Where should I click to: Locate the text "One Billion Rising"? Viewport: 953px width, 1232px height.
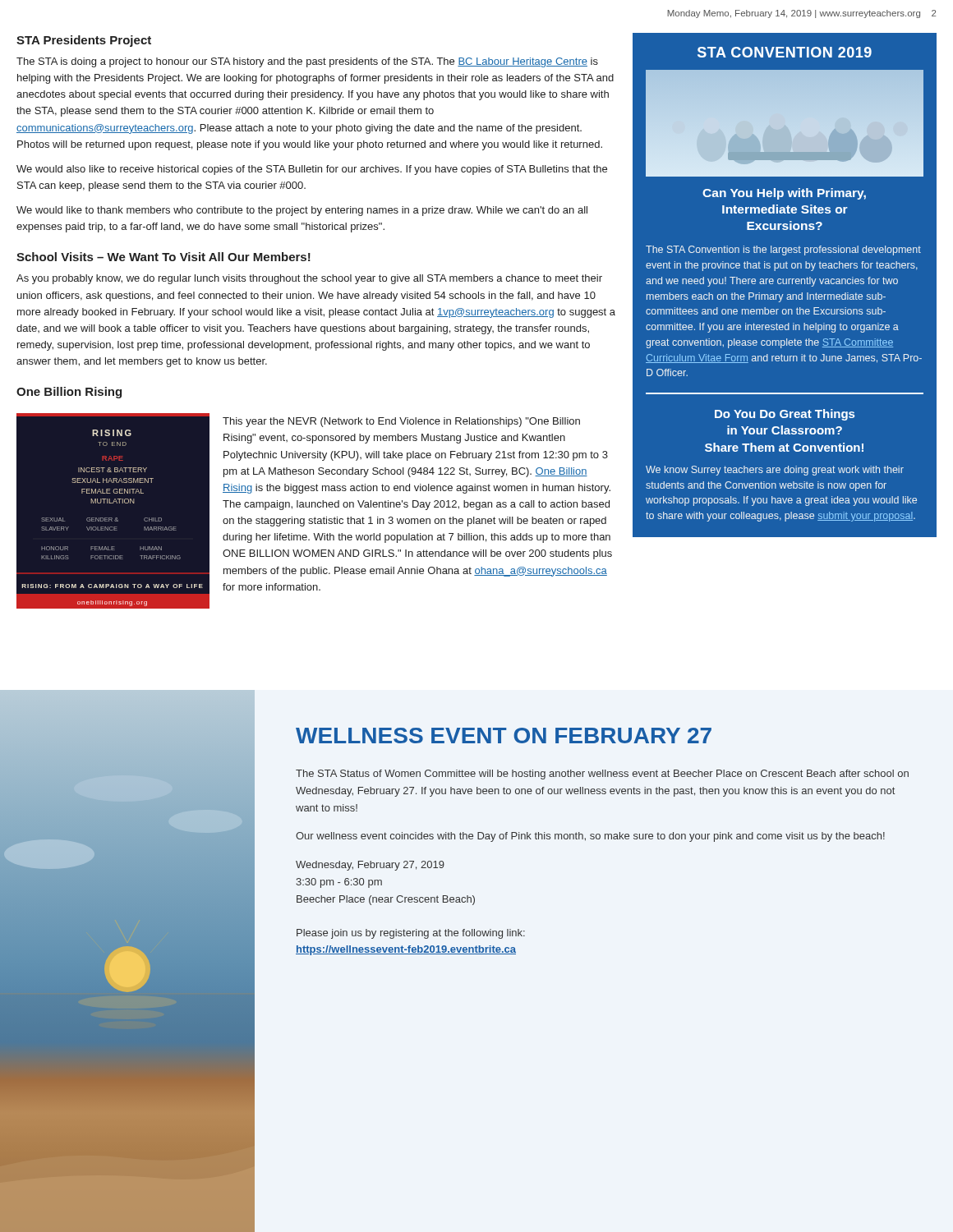coord(69,392)
